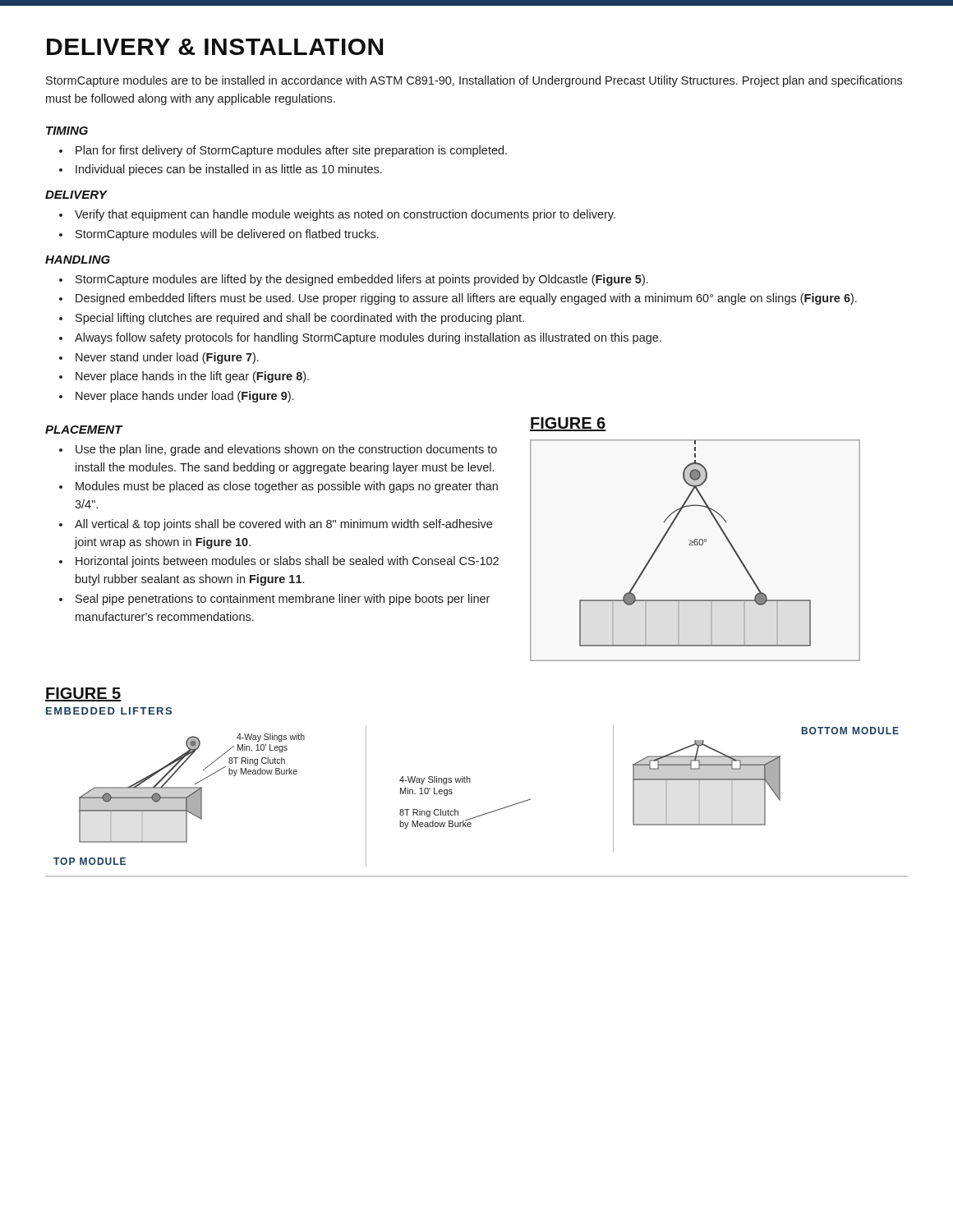Point to the text starting "Modules must be placed"

[x=287, y=495]
